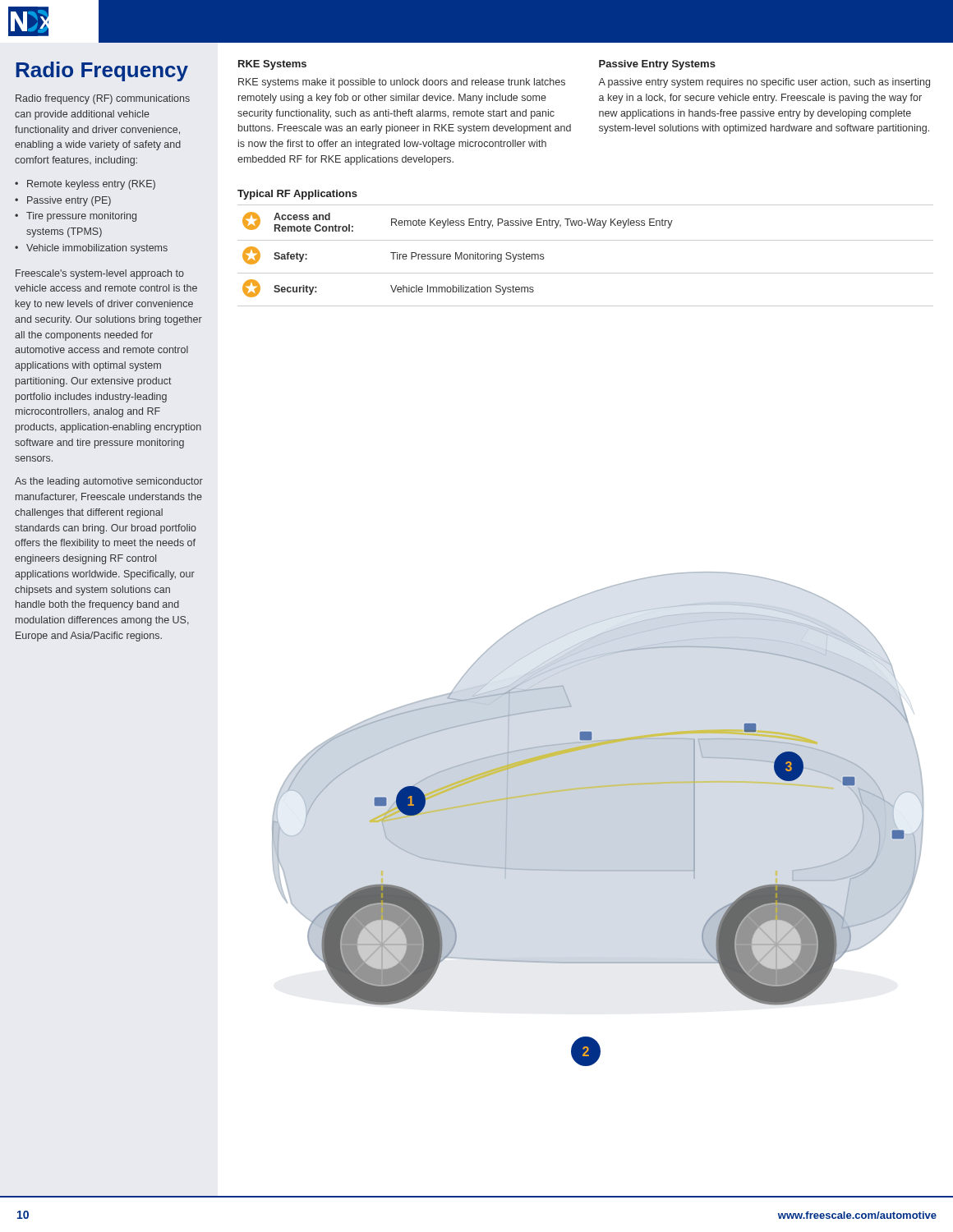Where does it say "Vehicle immobilization systems"?
Image resolution: width=953 pixels, height=1232 pixels.
[x=97, y=248]
